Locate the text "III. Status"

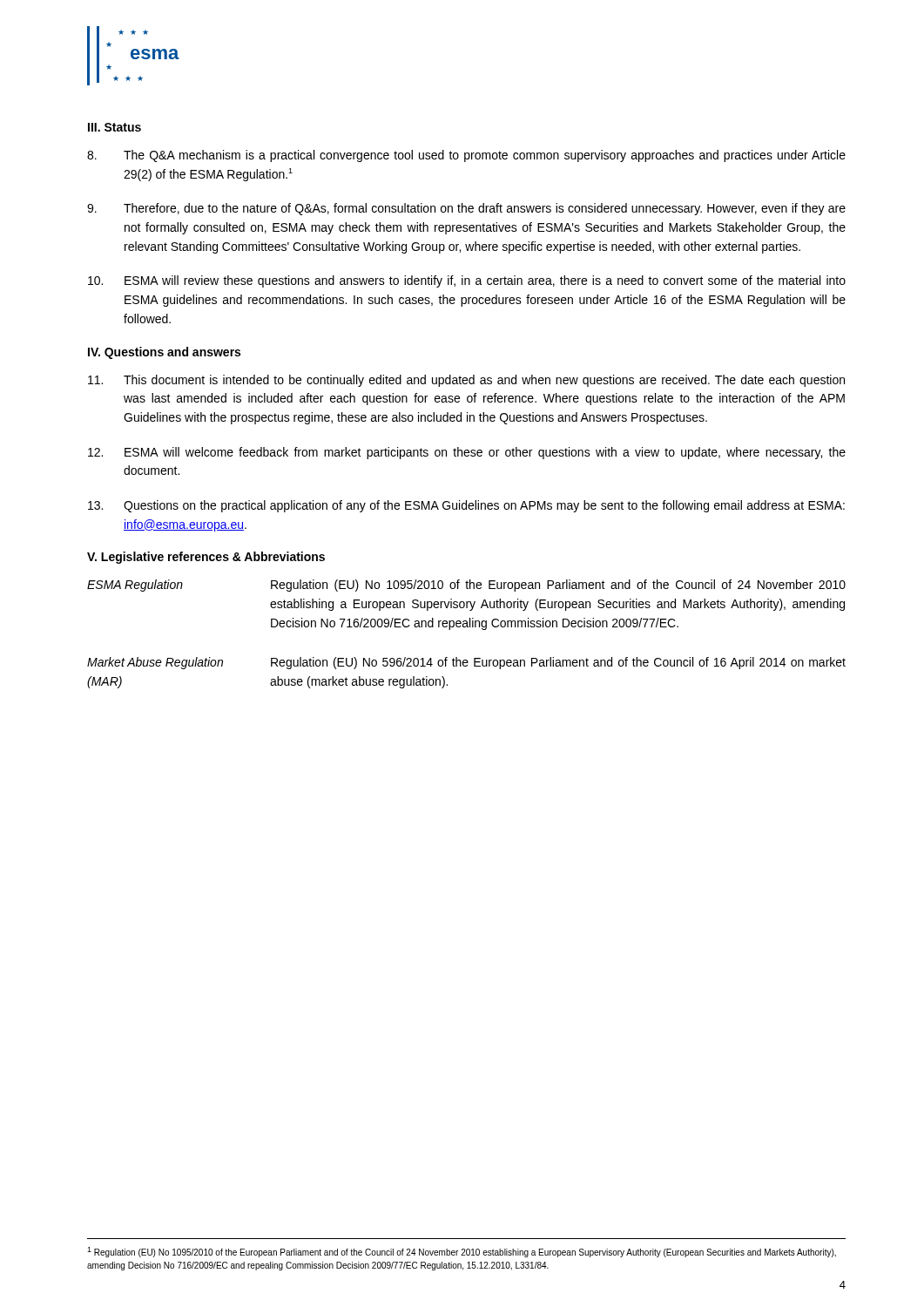[x=114, y=127]
